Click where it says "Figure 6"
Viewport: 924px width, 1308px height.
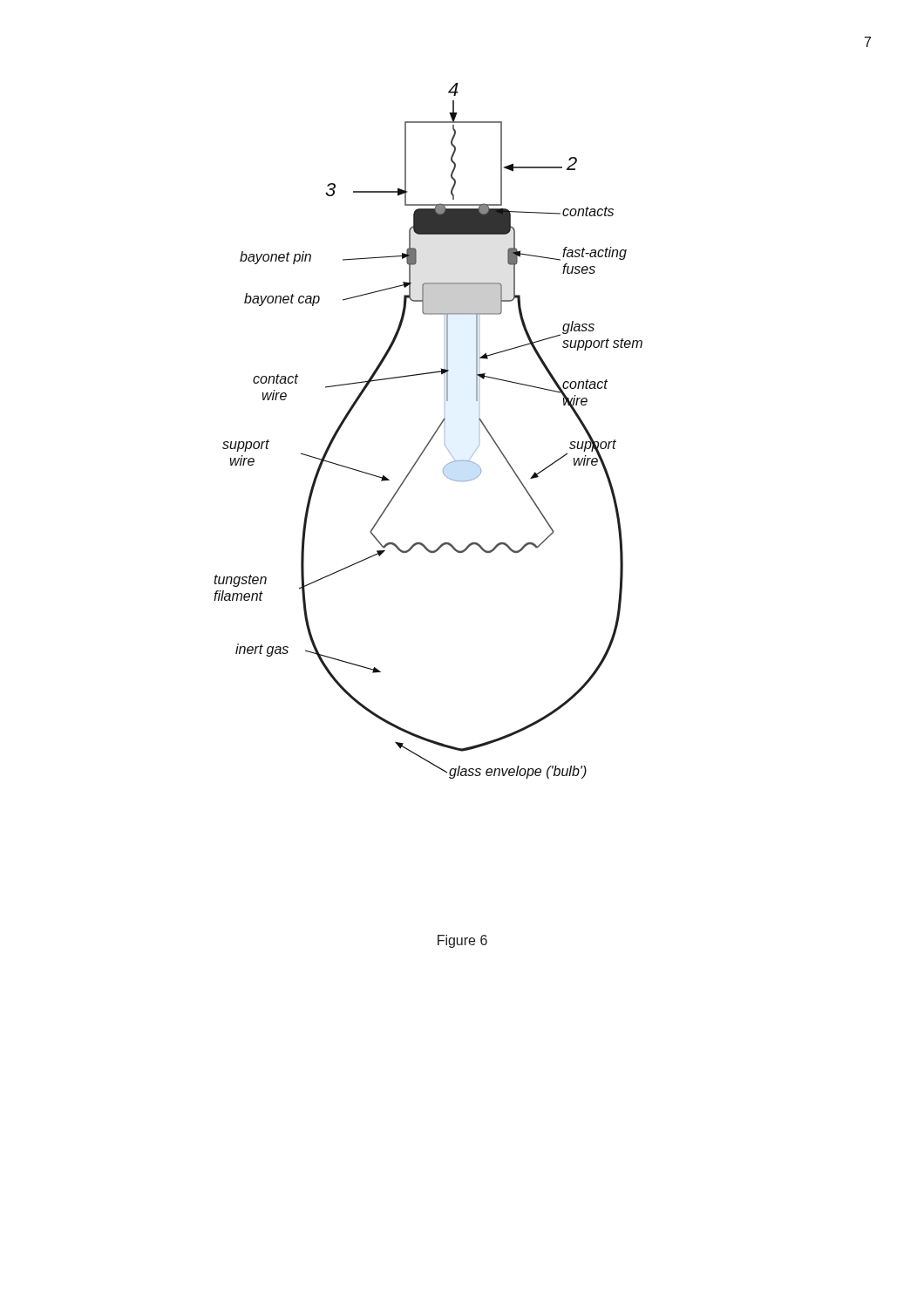pyautogui.click(x=462, y=940)
